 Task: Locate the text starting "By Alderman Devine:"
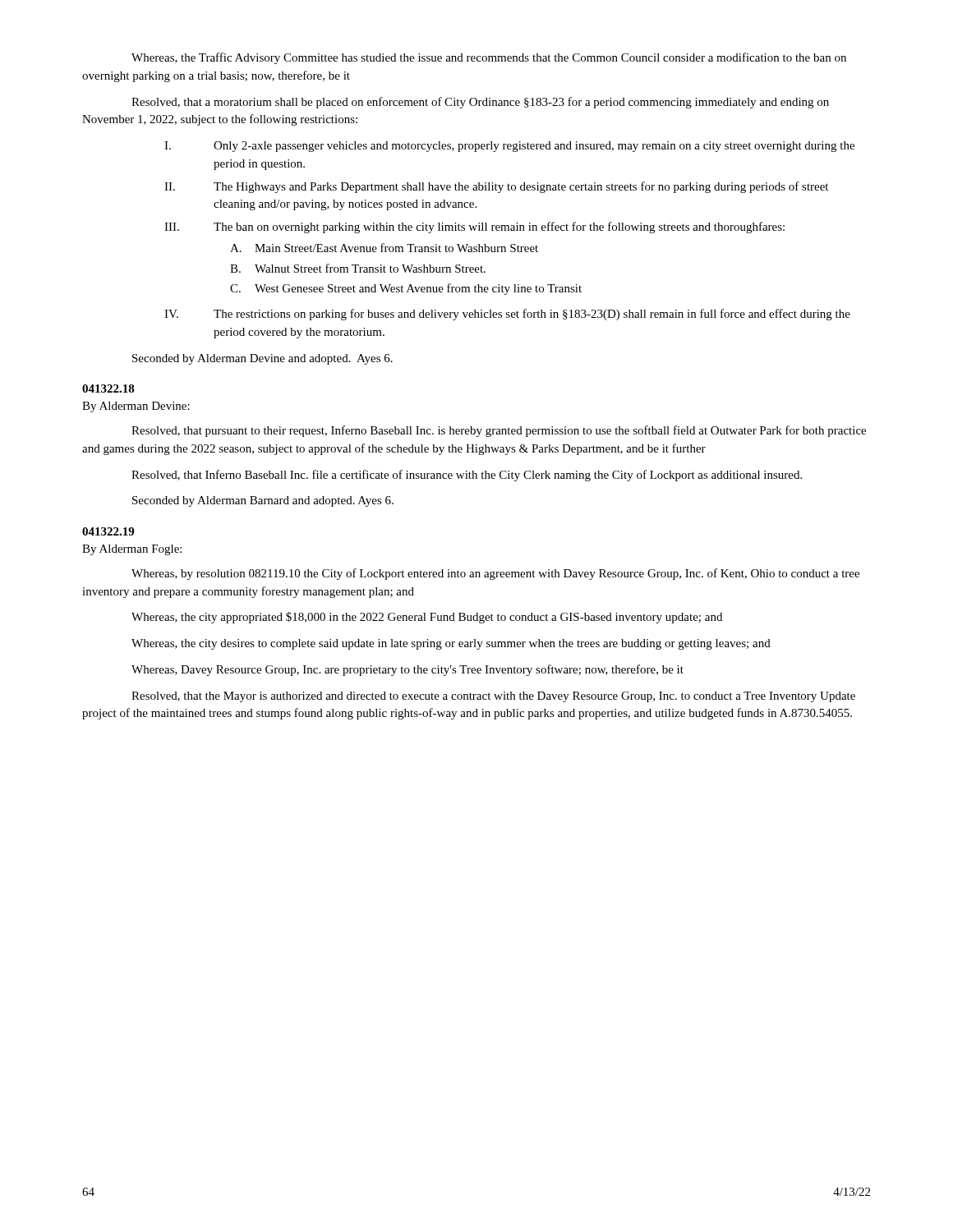coord(136,406)
